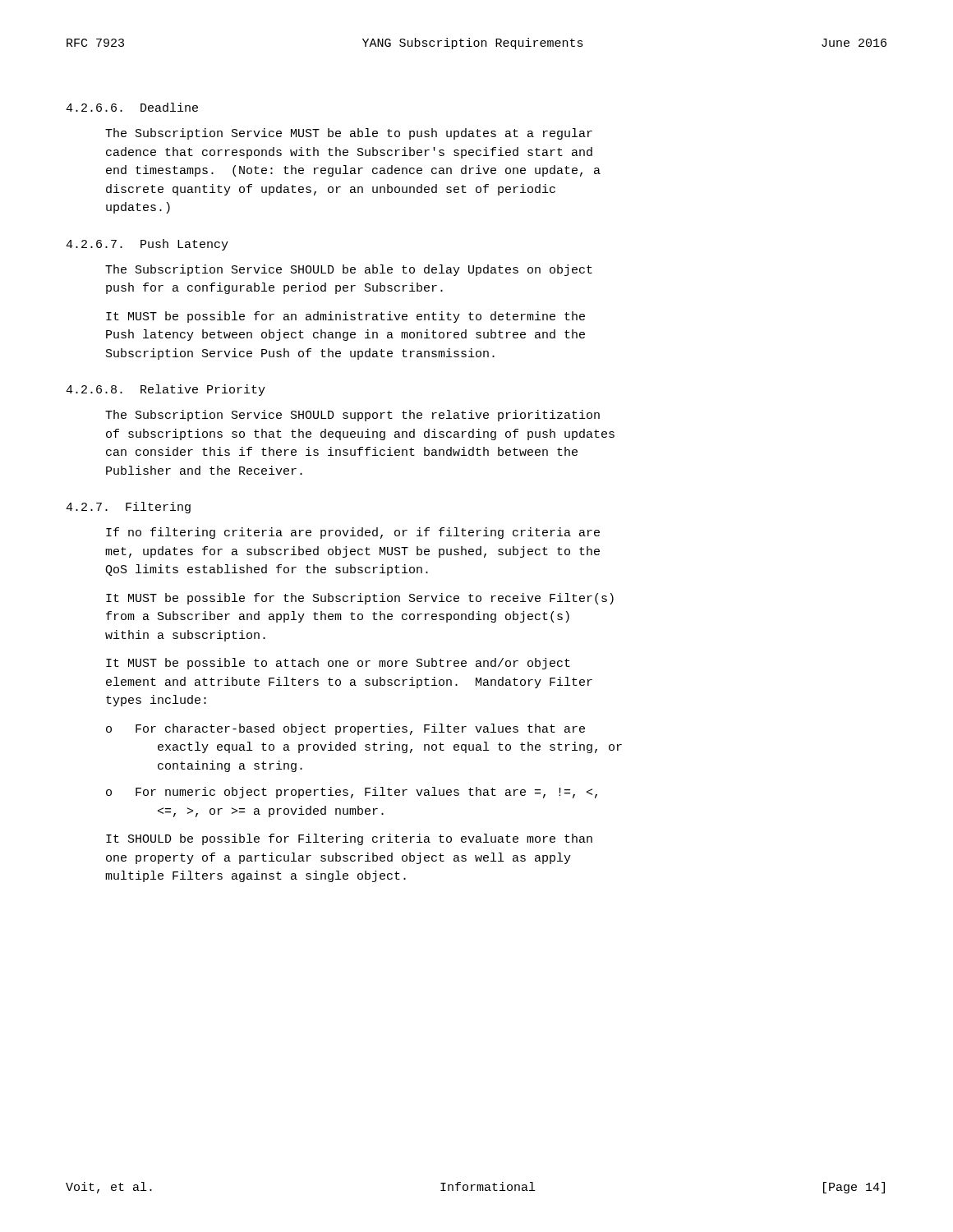Select the text starting "It MUST be possible for an"
Viewport: 953px width, 1232px height.
coord(345,336)
